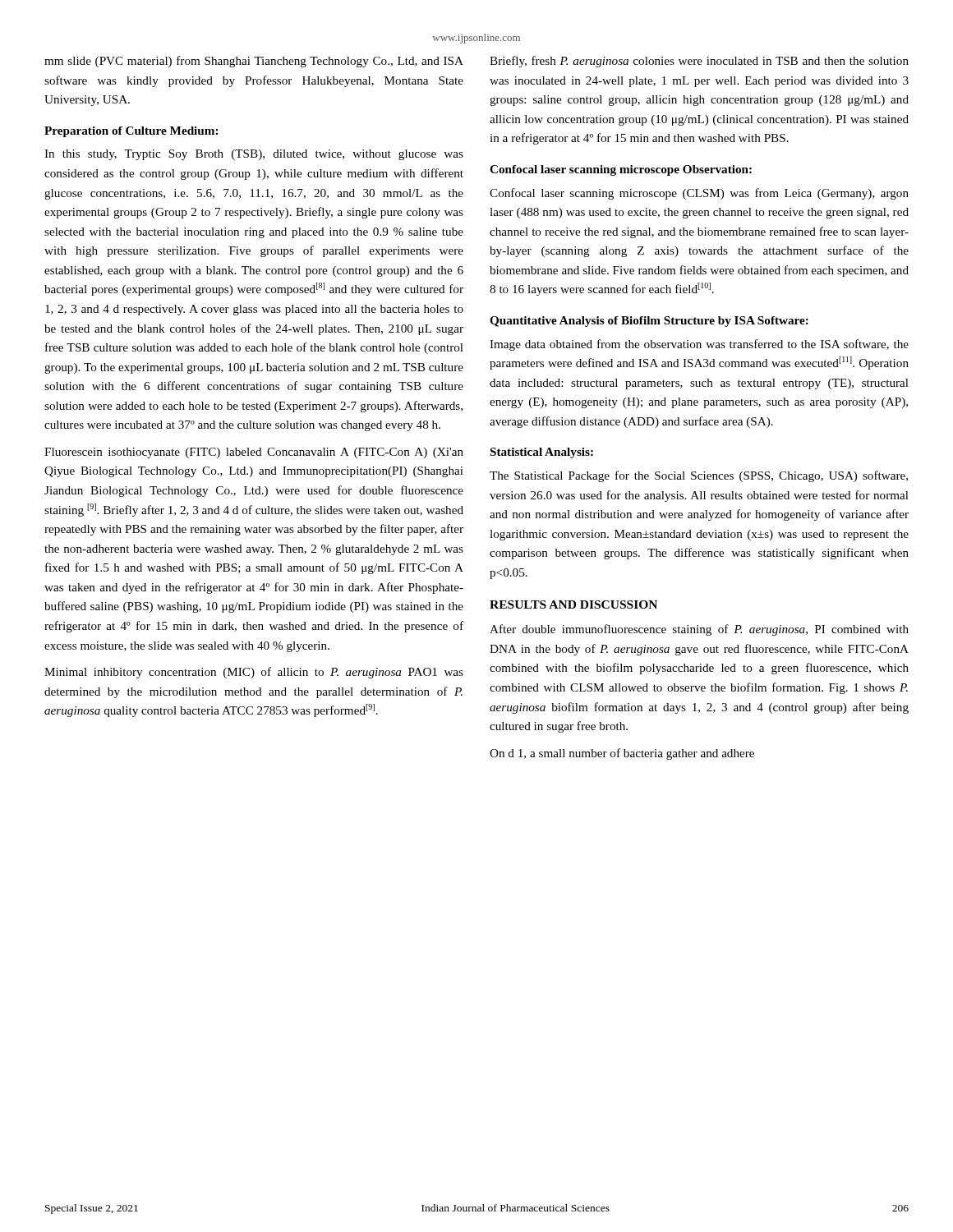Navigate to the text block starting "In this study, Tryptic"
The height and width of the screenshot is (1232, 953).
click(254, 432)
